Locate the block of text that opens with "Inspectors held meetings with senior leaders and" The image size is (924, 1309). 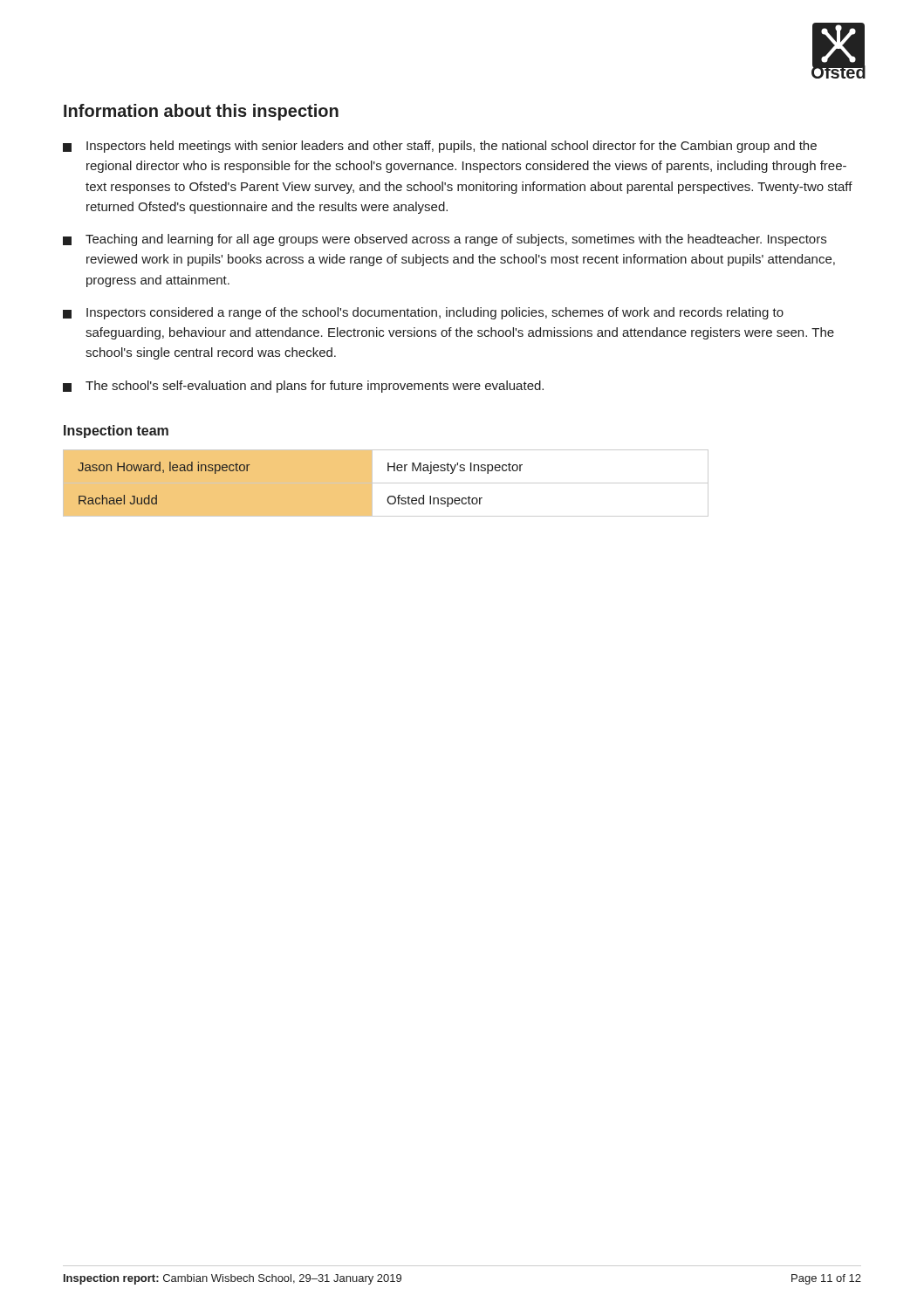pos(462,176)
